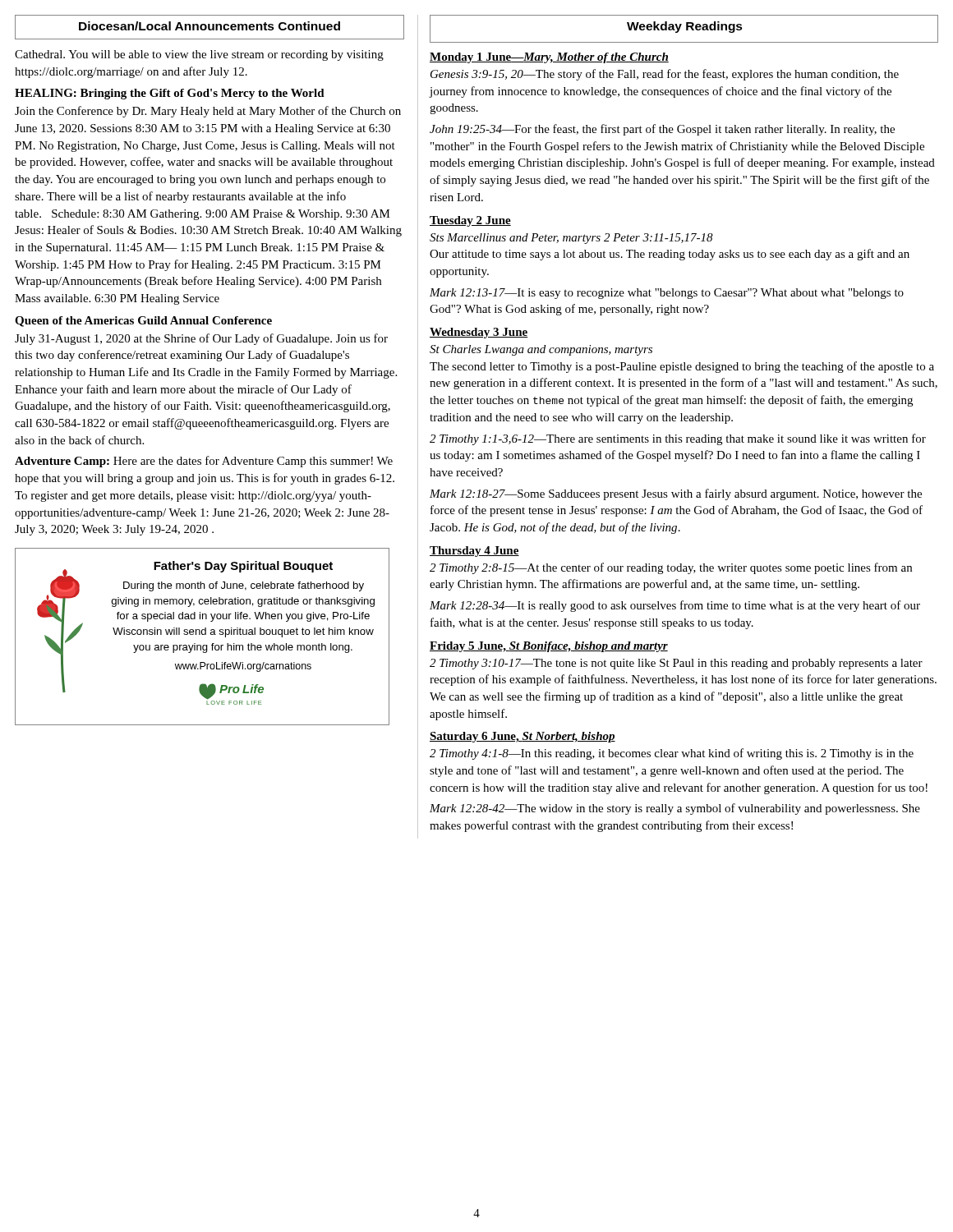Locate the text block that says "Sts Marcellinus and Peter, martyrs"
Screen dimensions: 1232x953
click(571, 239)
